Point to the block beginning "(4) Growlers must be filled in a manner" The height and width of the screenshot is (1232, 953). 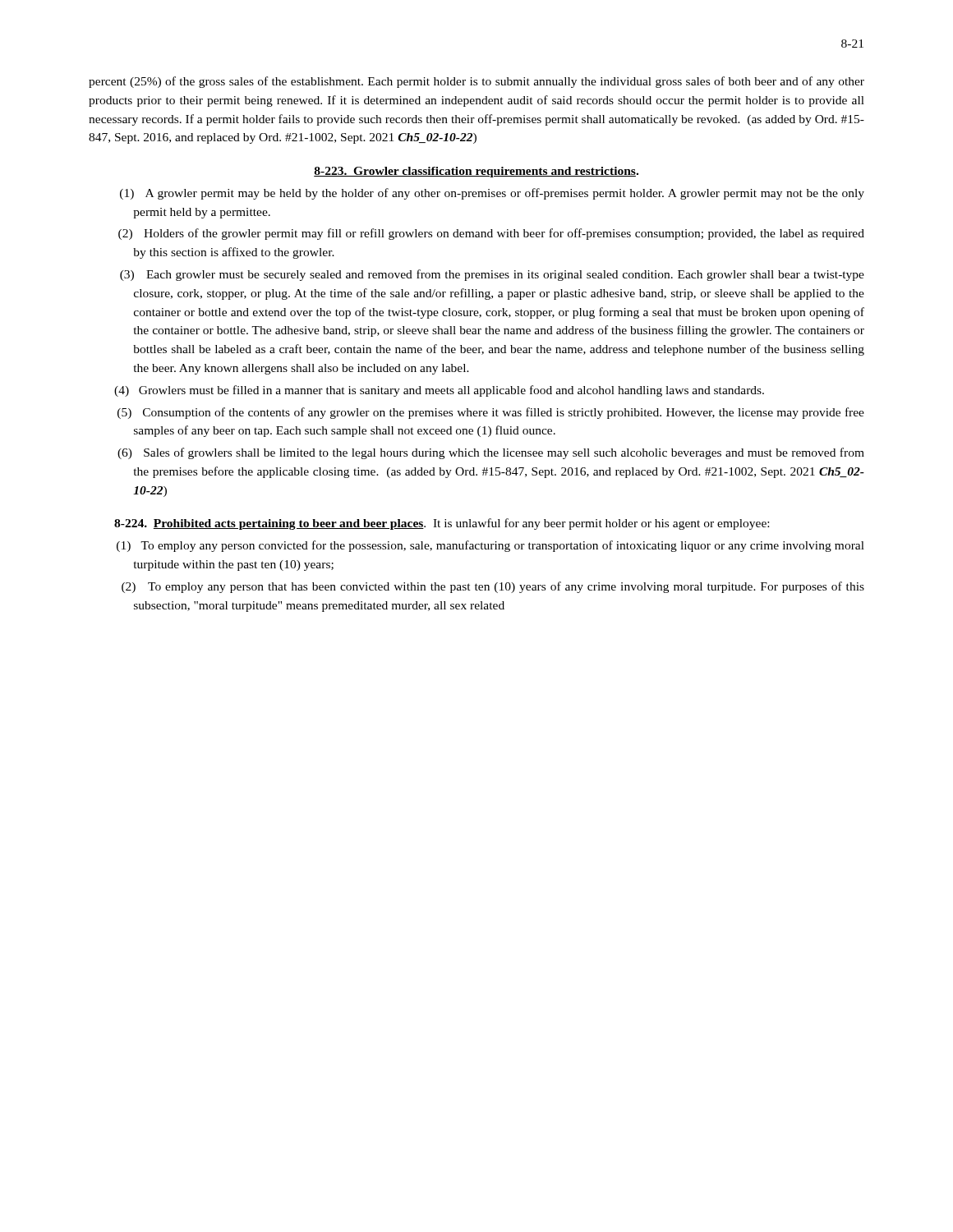[476, 390]
